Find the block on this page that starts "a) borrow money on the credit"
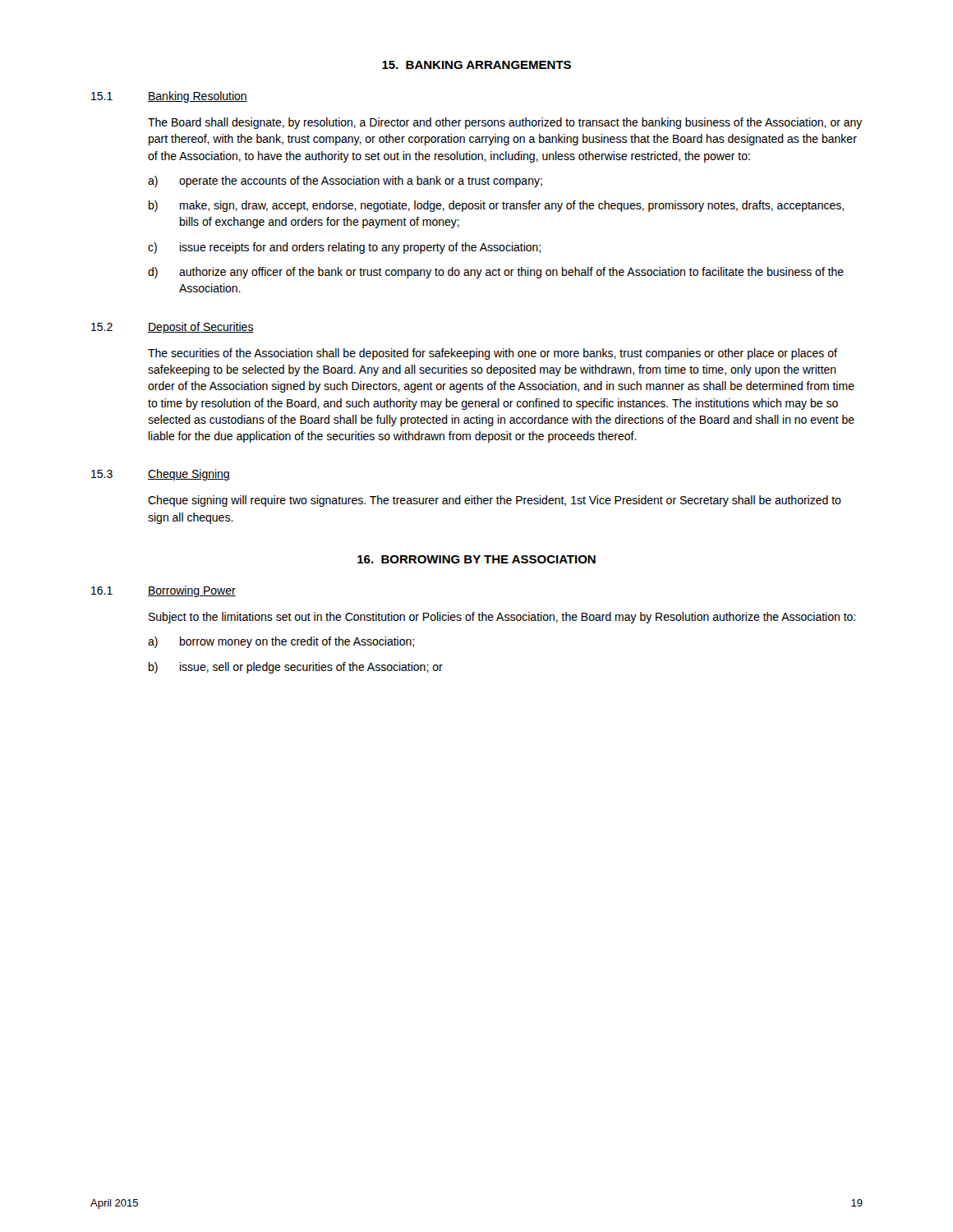The width and height of the screenshot is (953, 1232). click(x=281, y=642)
